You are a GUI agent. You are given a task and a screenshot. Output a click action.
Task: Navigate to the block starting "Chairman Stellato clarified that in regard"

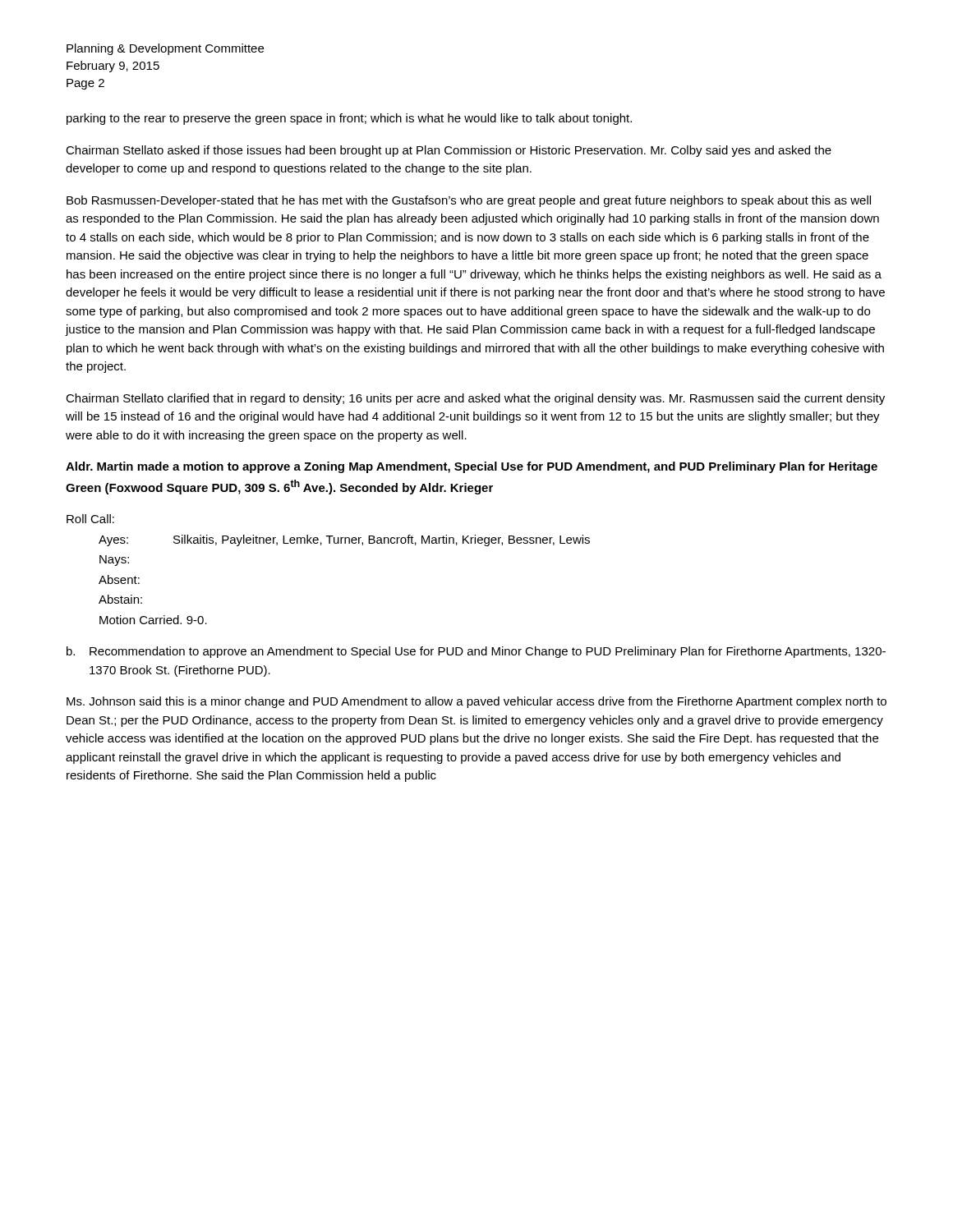tap(475, 416)
